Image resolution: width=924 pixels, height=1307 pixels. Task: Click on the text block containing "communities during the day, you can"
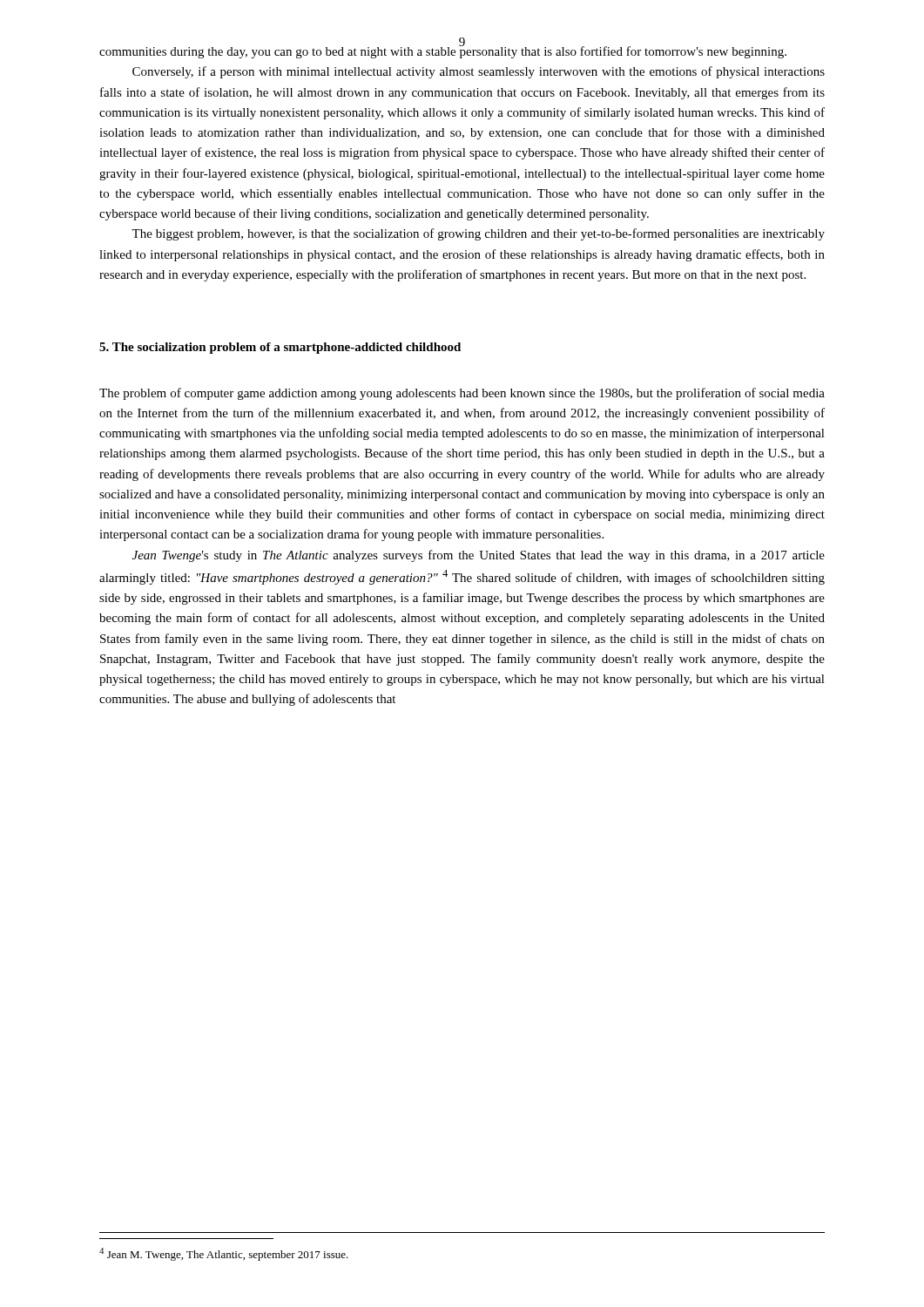coord(462,52)
